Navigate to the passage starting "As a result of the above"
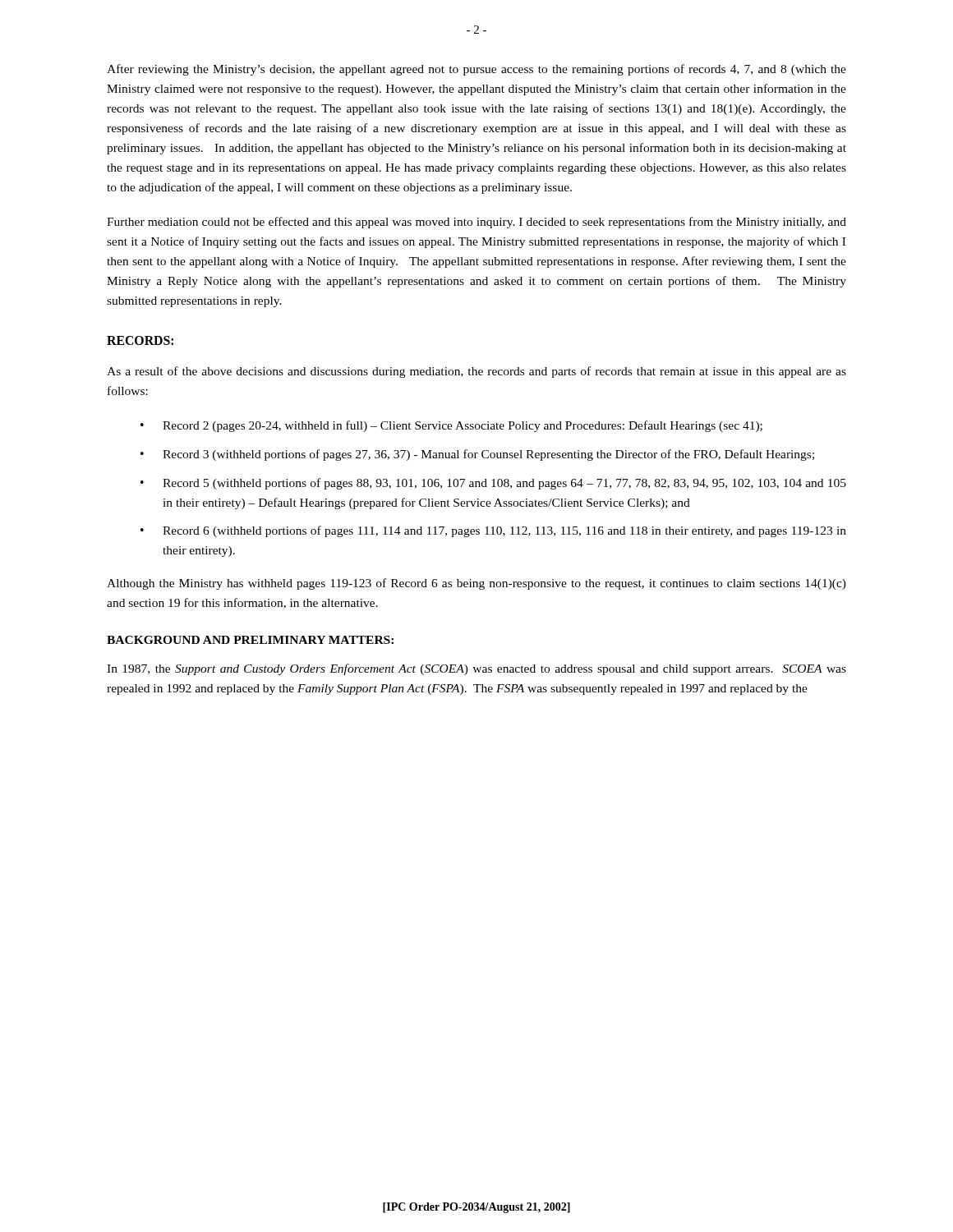953x1232 pixels. click(476, 381)
